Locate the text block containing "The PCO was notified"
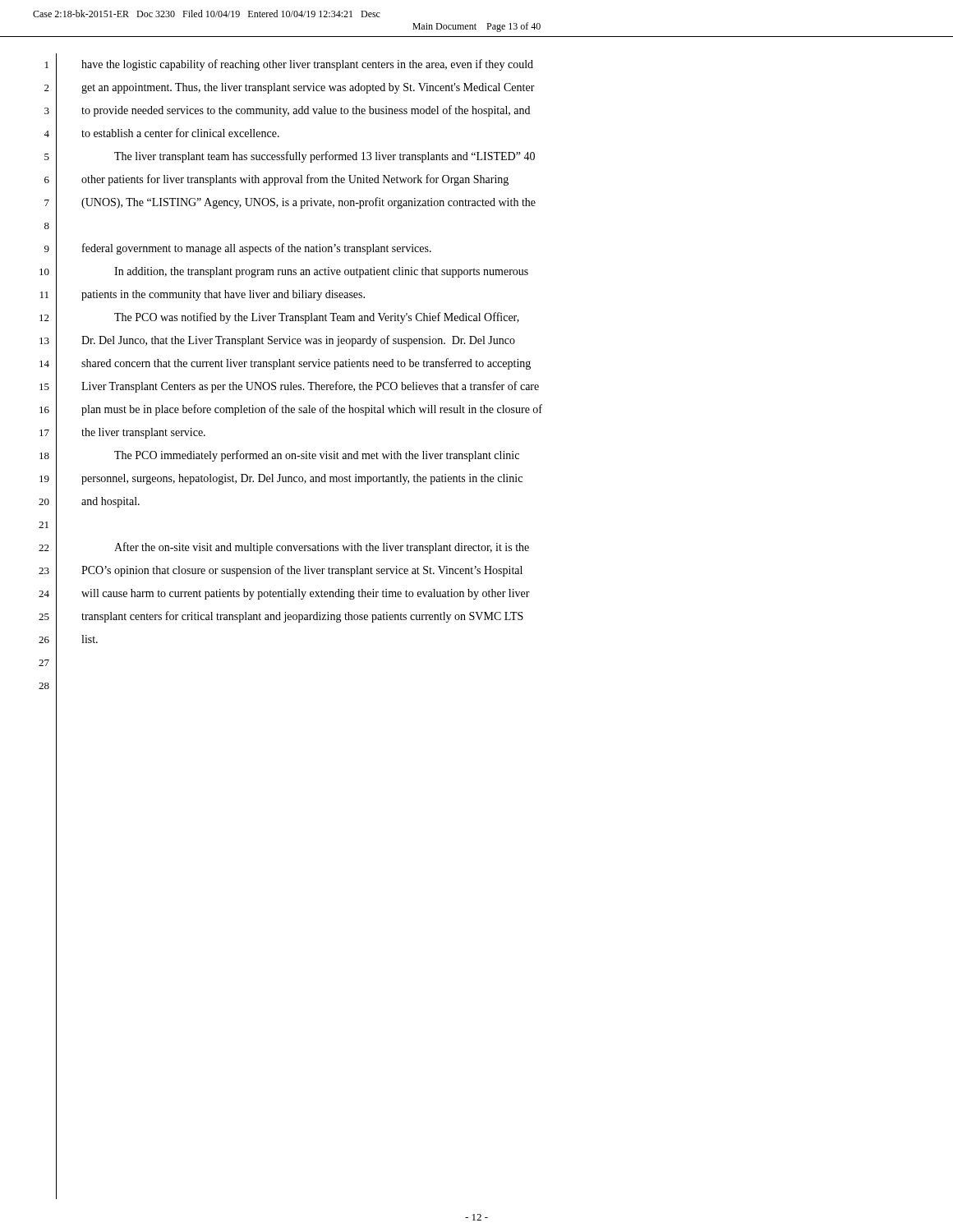 point(317,317)
